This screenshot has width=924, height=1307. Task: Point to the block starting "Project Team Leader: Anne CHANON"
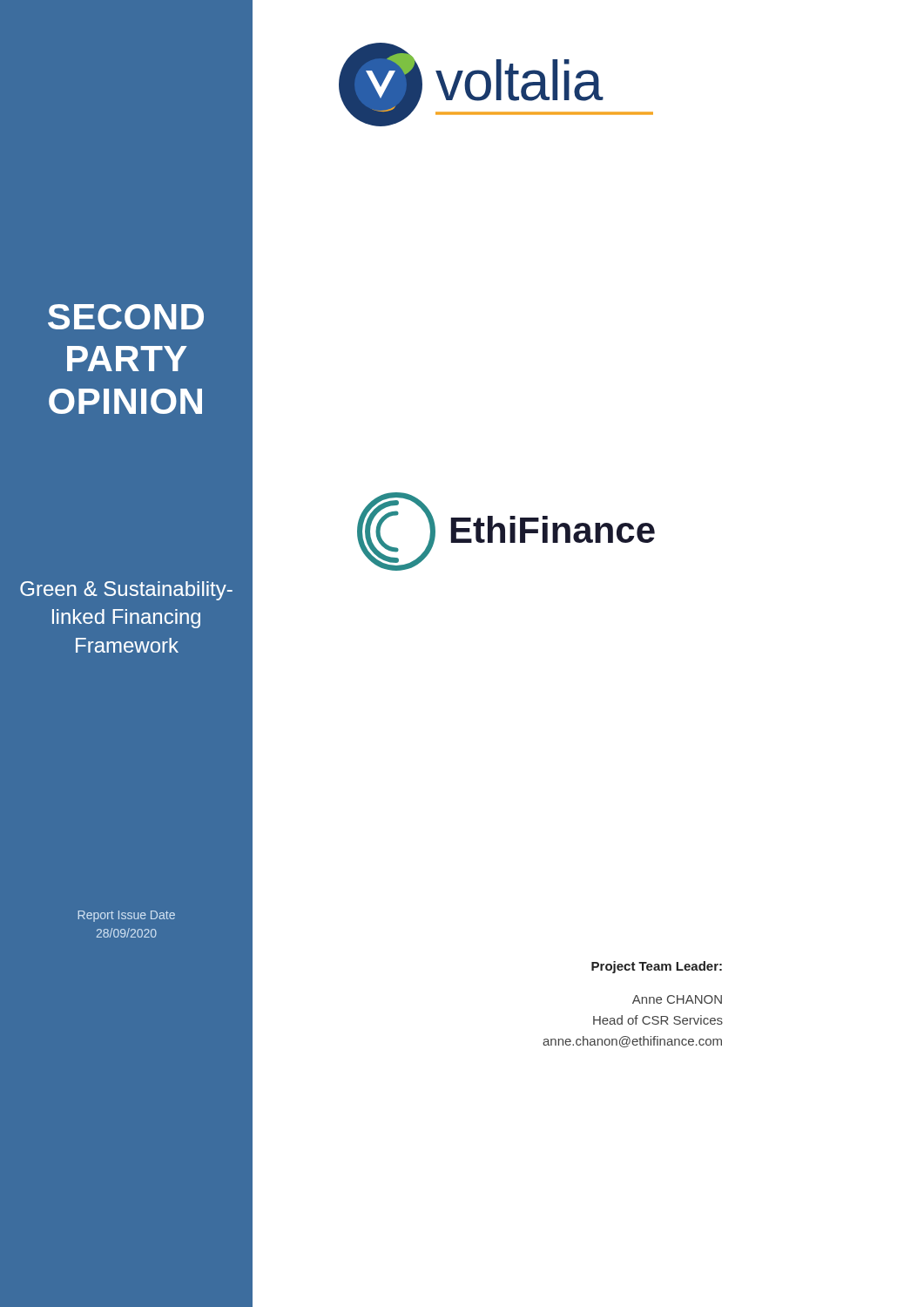(x=657, y=967)
